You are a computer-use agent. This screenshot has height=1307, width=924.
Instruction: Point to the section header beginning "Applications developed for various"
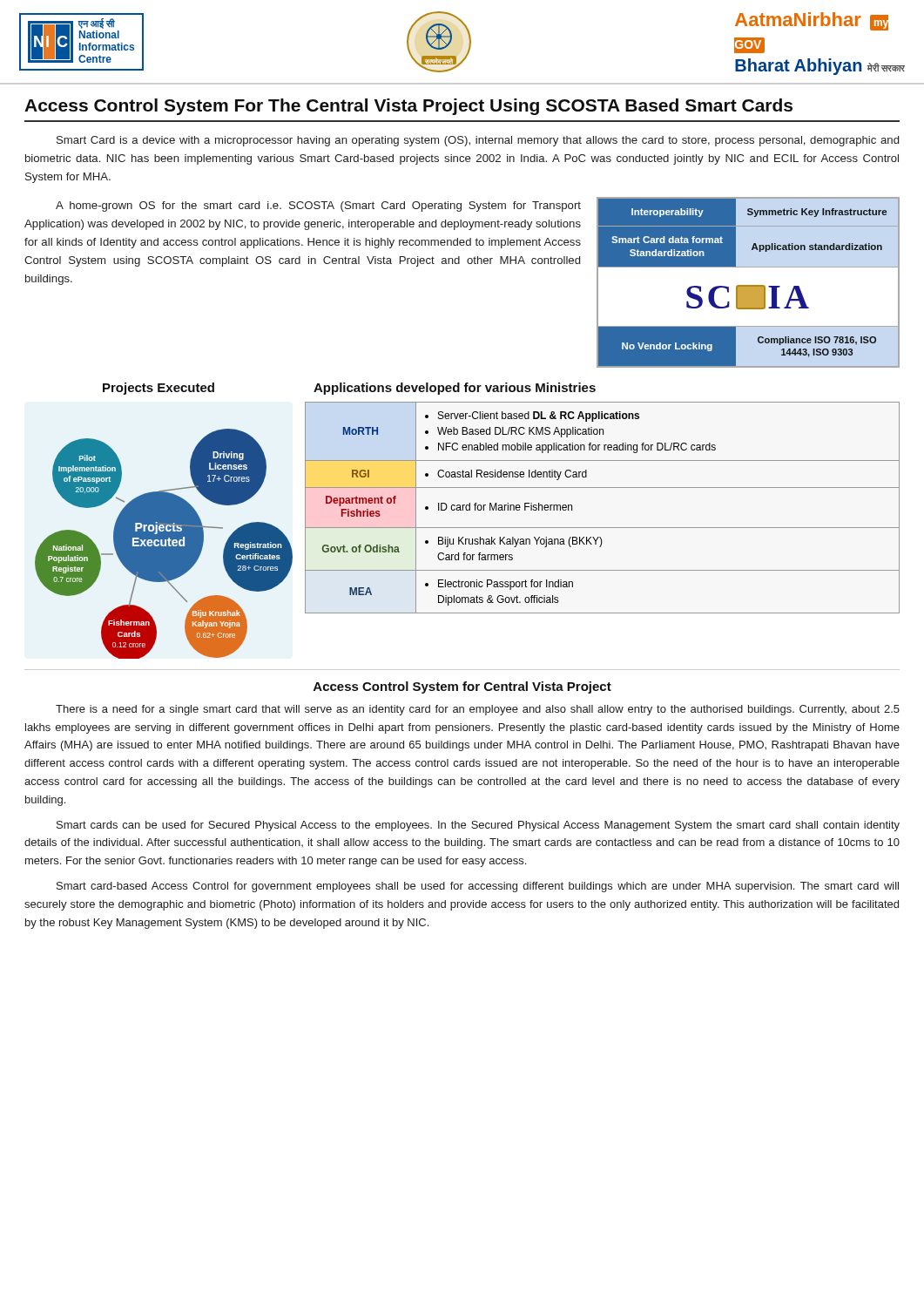(x=455, y=387)
